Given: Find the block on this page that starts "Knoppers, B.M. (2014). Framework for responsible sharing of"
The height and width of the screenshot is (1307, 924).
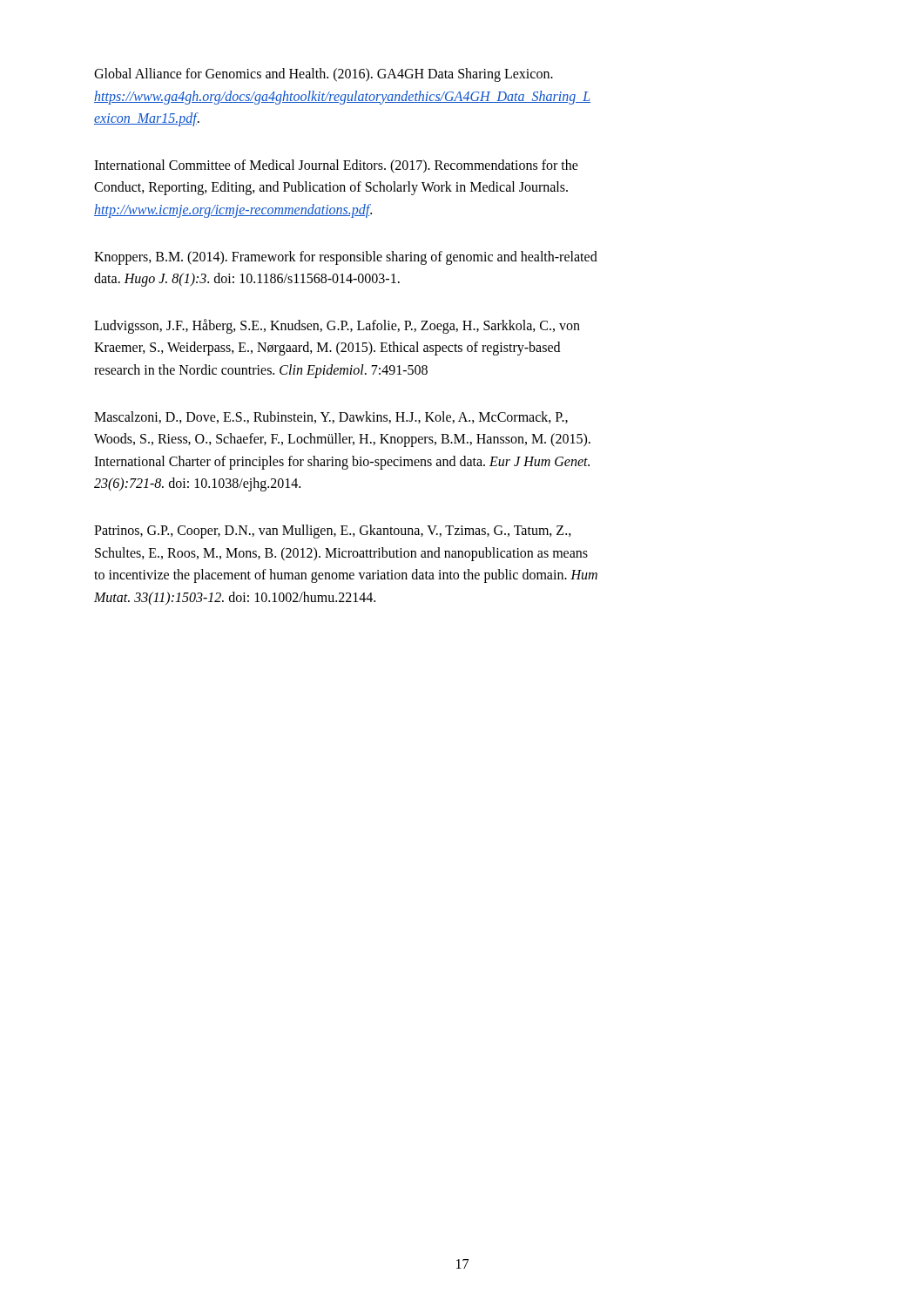Looking at the screenshot, I should [462, 268].
